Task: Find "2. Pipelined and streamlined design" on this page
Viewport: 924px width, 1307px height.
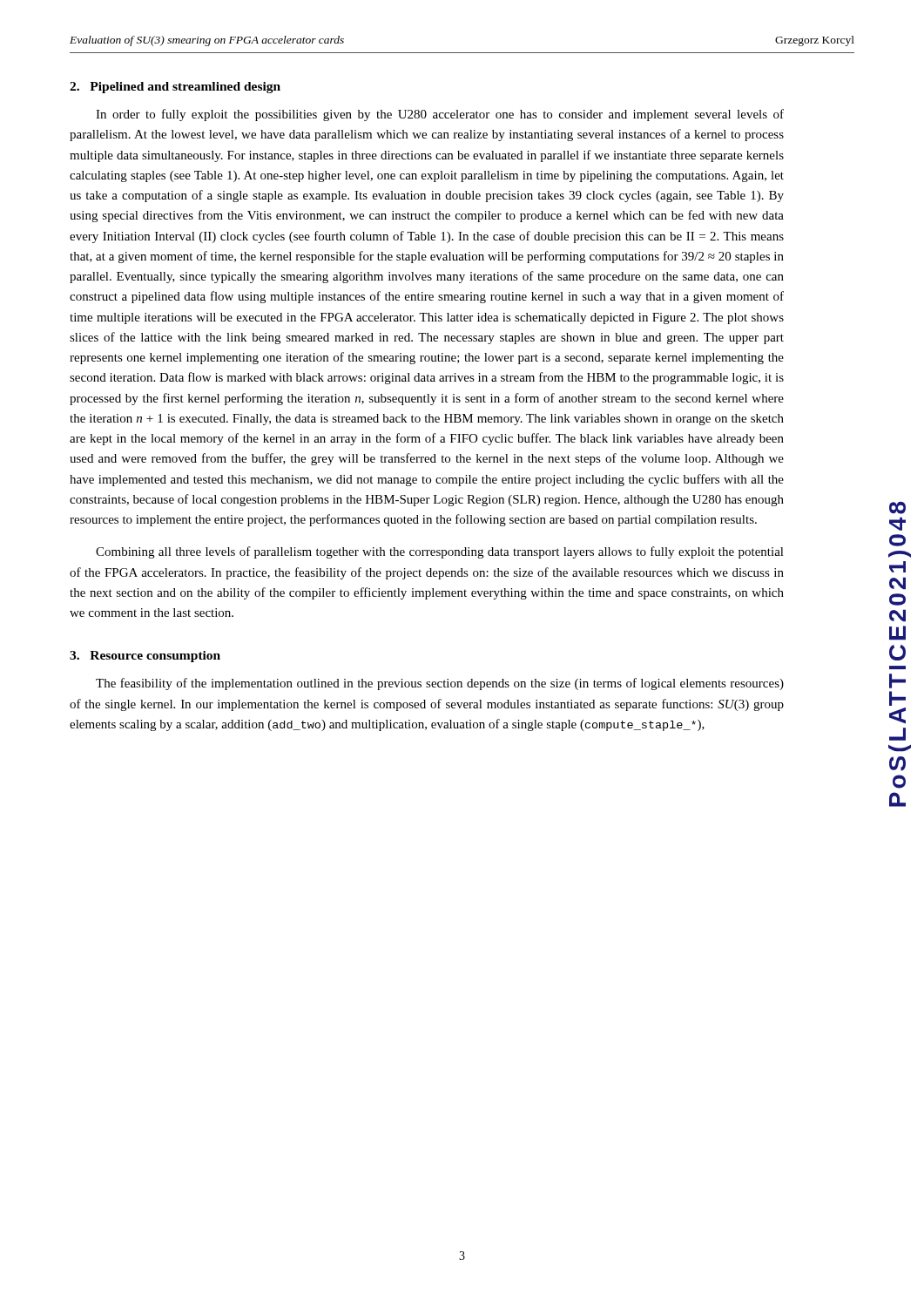Action: tap(175, 86)
